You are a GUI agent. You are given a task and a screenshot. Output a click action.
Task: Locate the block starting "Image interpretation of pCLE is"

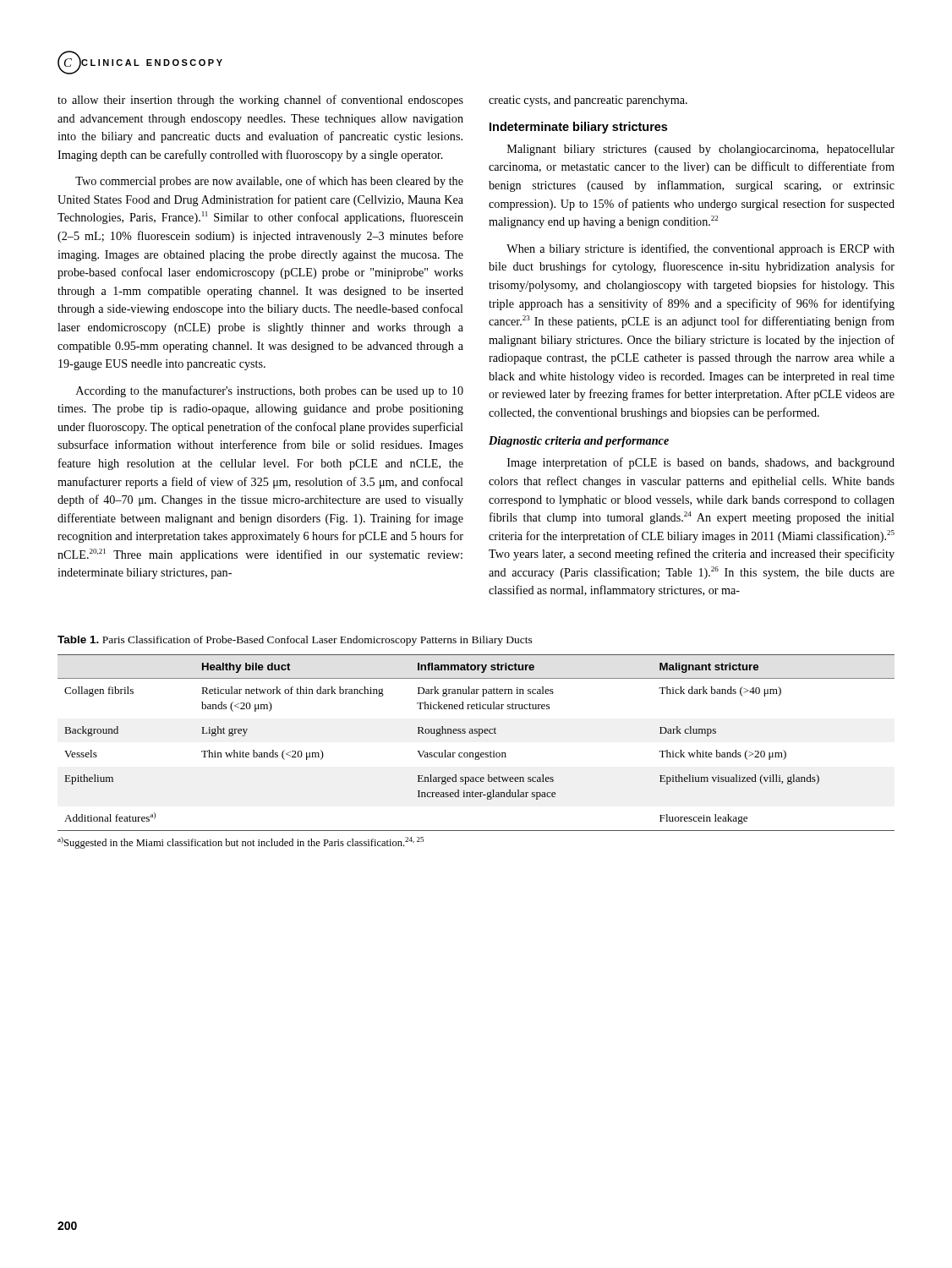(x=692, y=527)
